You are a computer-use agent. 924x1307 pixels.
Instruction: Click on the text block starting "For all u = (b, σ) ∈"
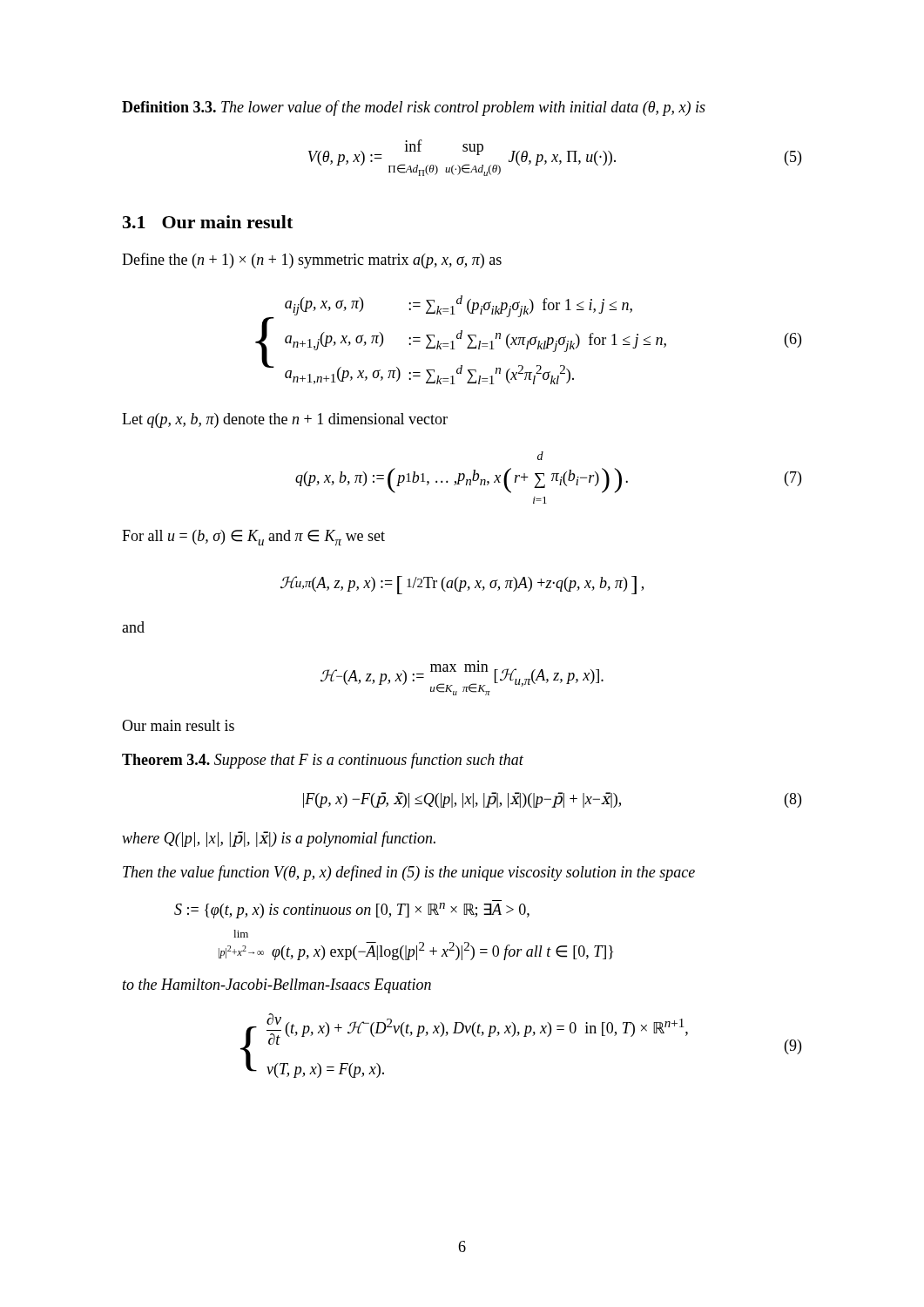coord(253,537)
